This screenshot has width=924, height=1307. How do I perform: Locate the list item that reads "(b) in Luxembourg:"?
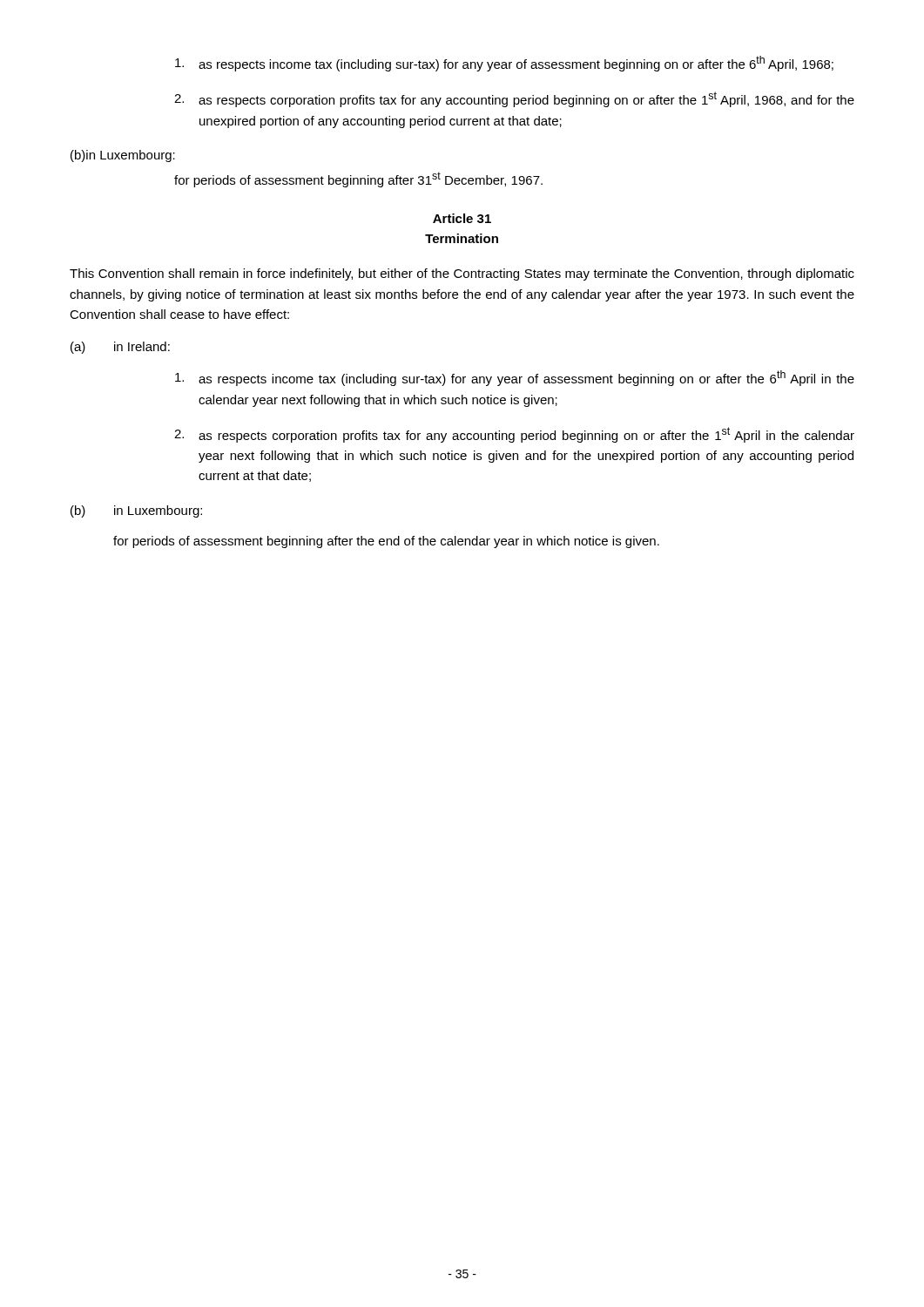(136, 511)
